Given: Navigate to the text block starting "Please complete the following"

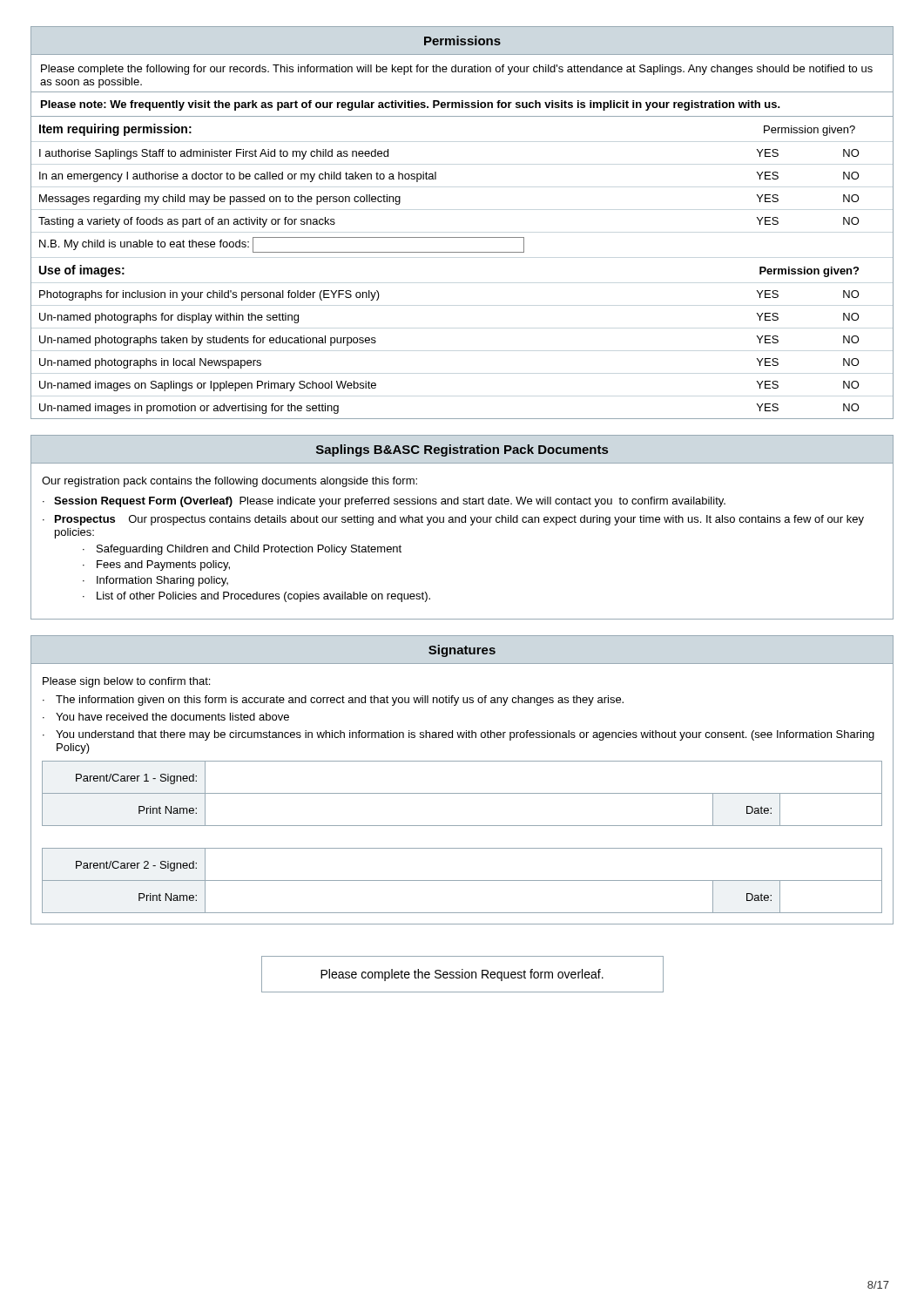Looking at the screenshot, I should coord(456,75).
